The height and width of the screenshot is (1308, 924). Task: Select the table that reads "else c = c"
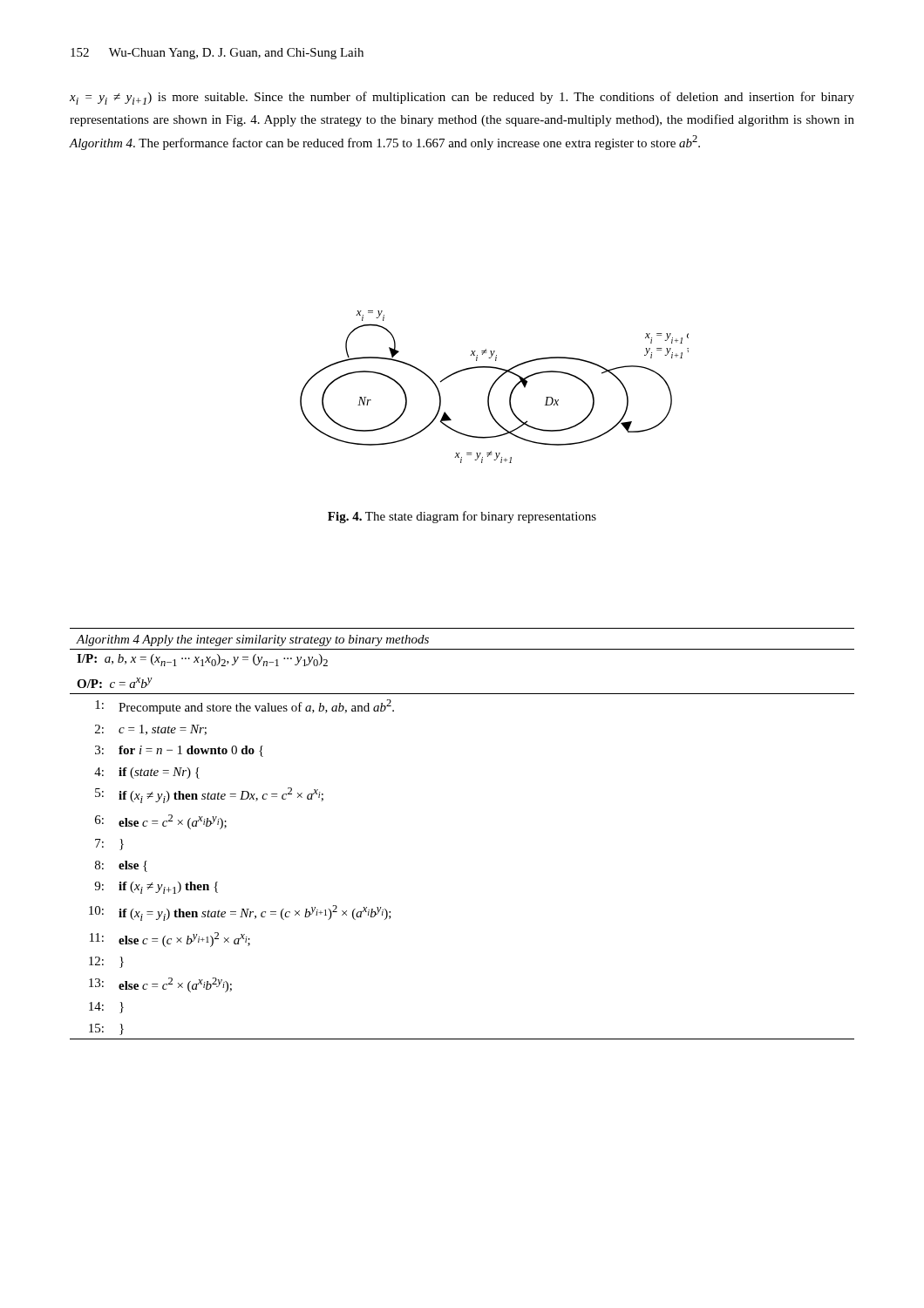pyautogui.click(x=462, y=834)
